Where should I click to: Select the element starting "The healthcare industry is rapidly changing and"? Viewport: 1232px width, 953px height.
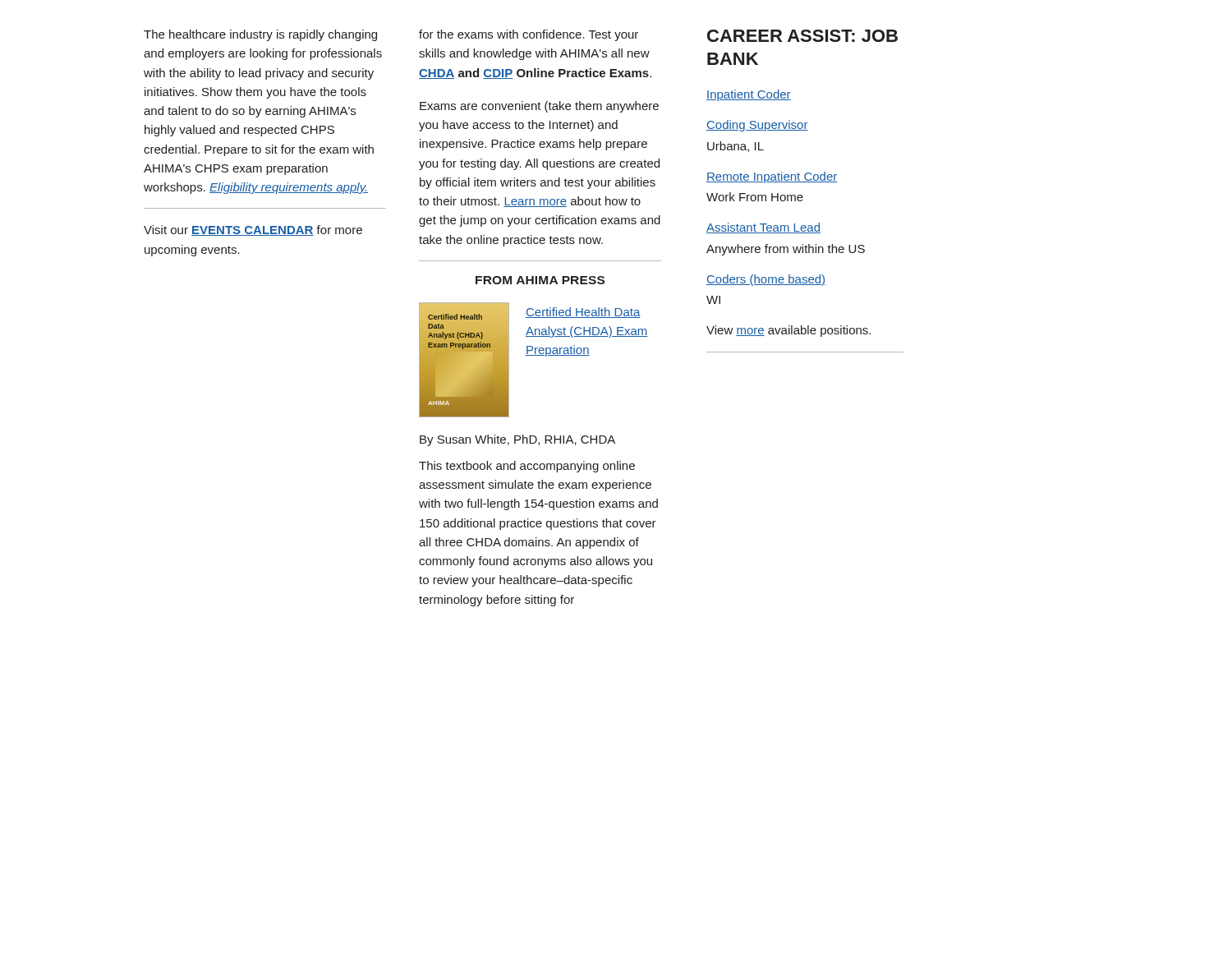pyautogui.click(x=263, y=110)
